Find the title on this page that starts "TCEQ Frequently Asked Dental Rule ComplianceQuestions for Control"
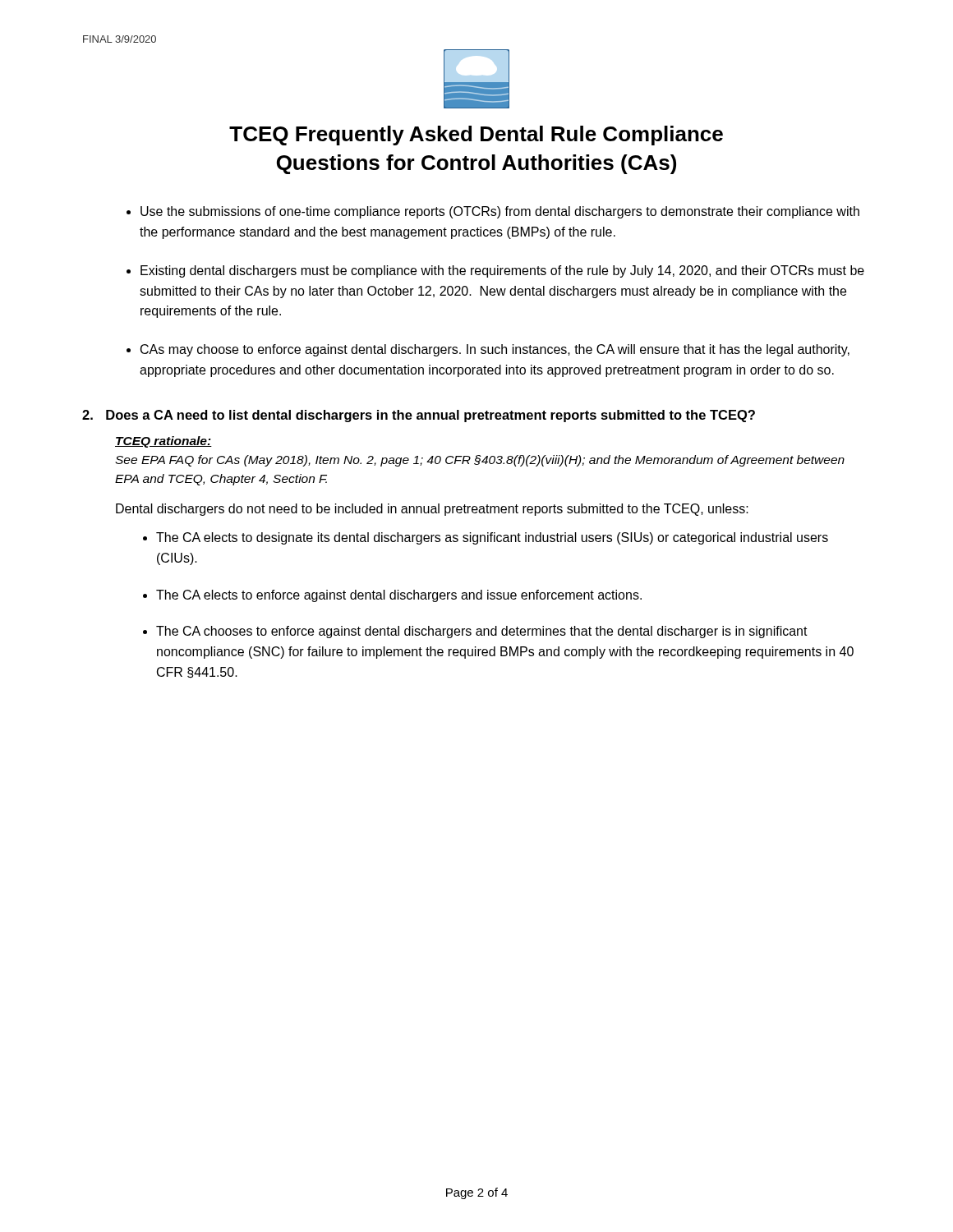The height and width of the screenshot is (1232, 953). click(x=476, y=148)
